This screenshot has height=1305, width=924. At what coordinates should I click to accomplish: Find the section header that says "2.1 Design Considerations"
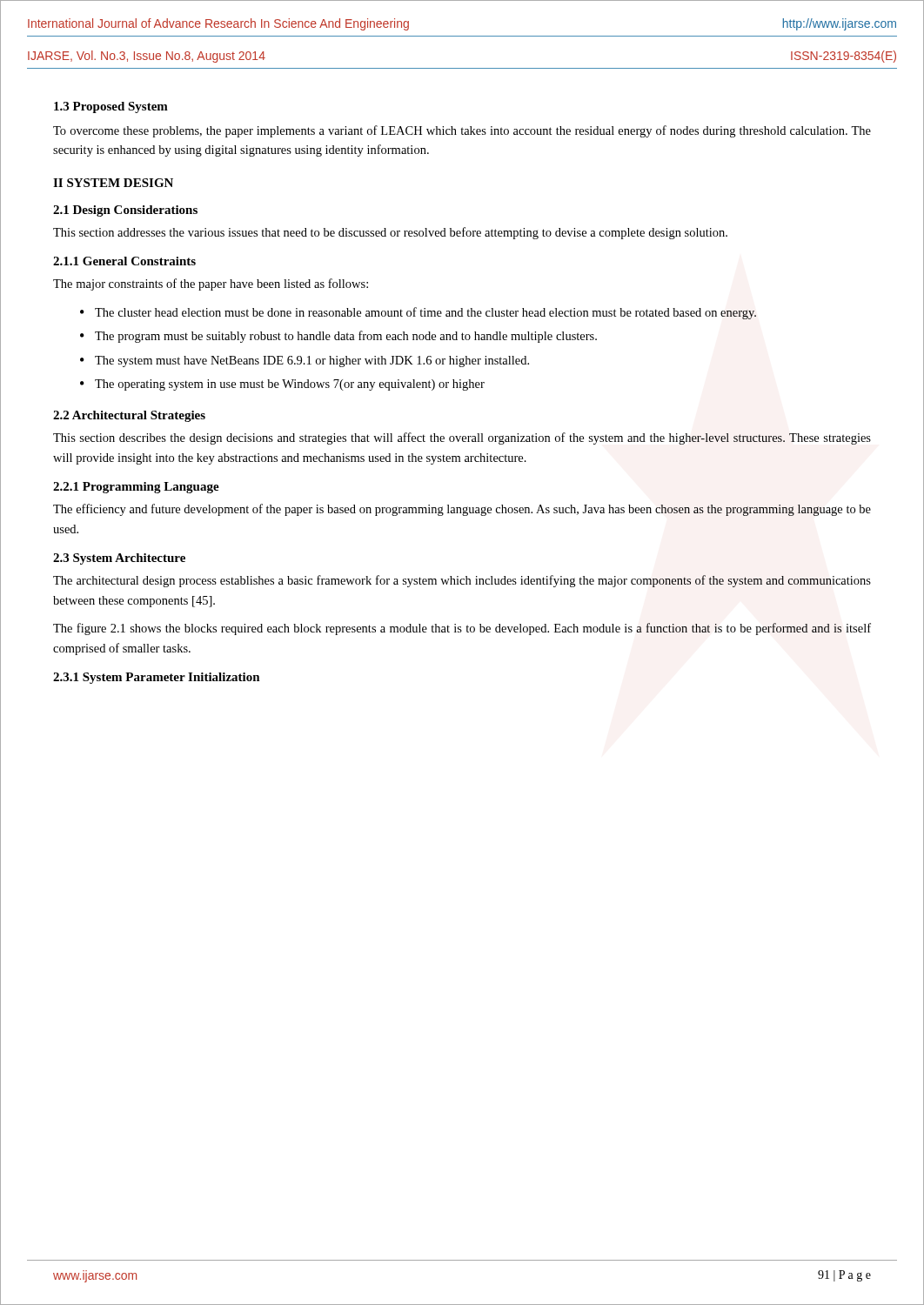[x=125, y=210]
